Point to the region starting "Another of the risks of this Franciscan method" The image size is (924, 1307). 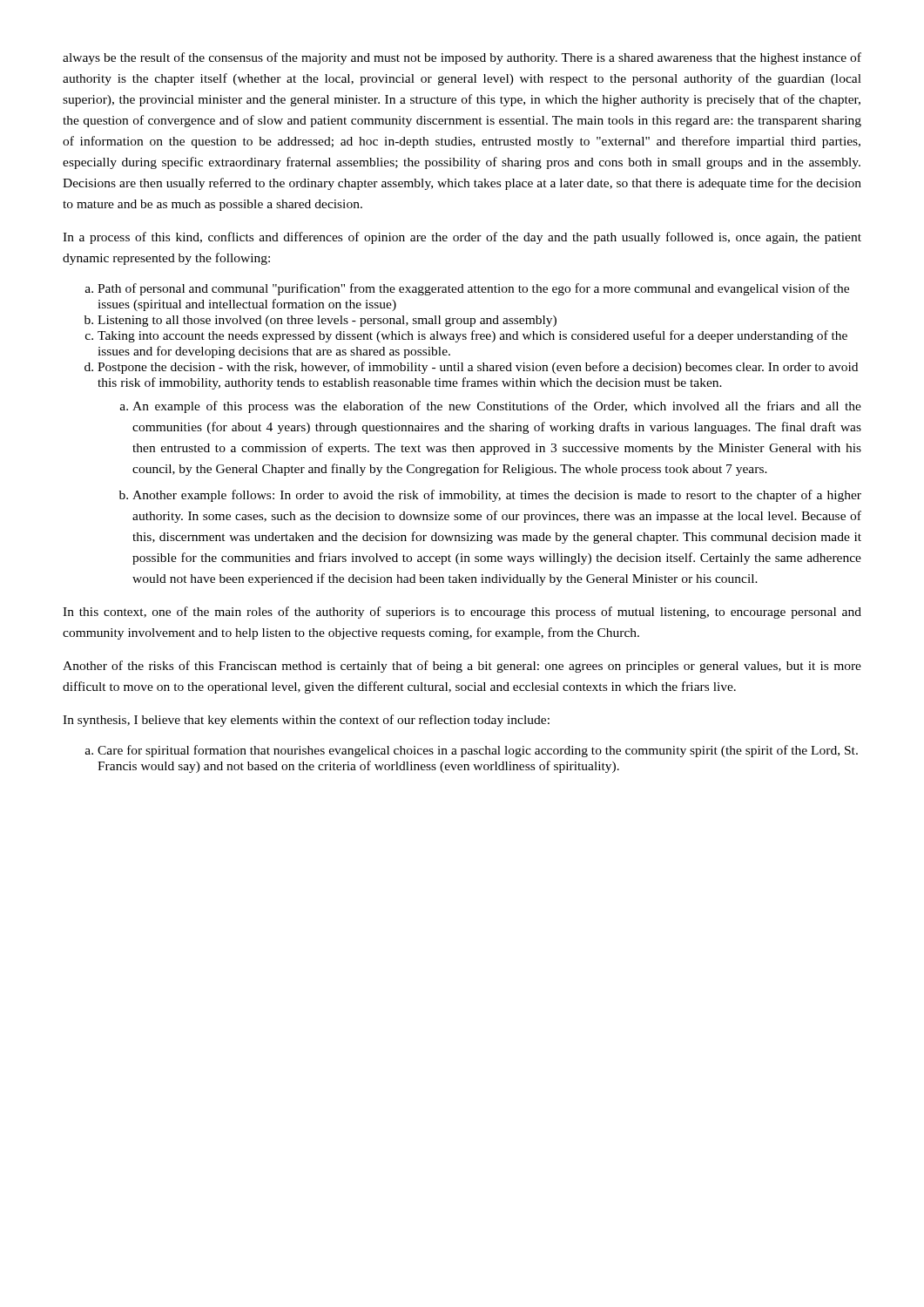pyautogui.click(x=462, y=677)
